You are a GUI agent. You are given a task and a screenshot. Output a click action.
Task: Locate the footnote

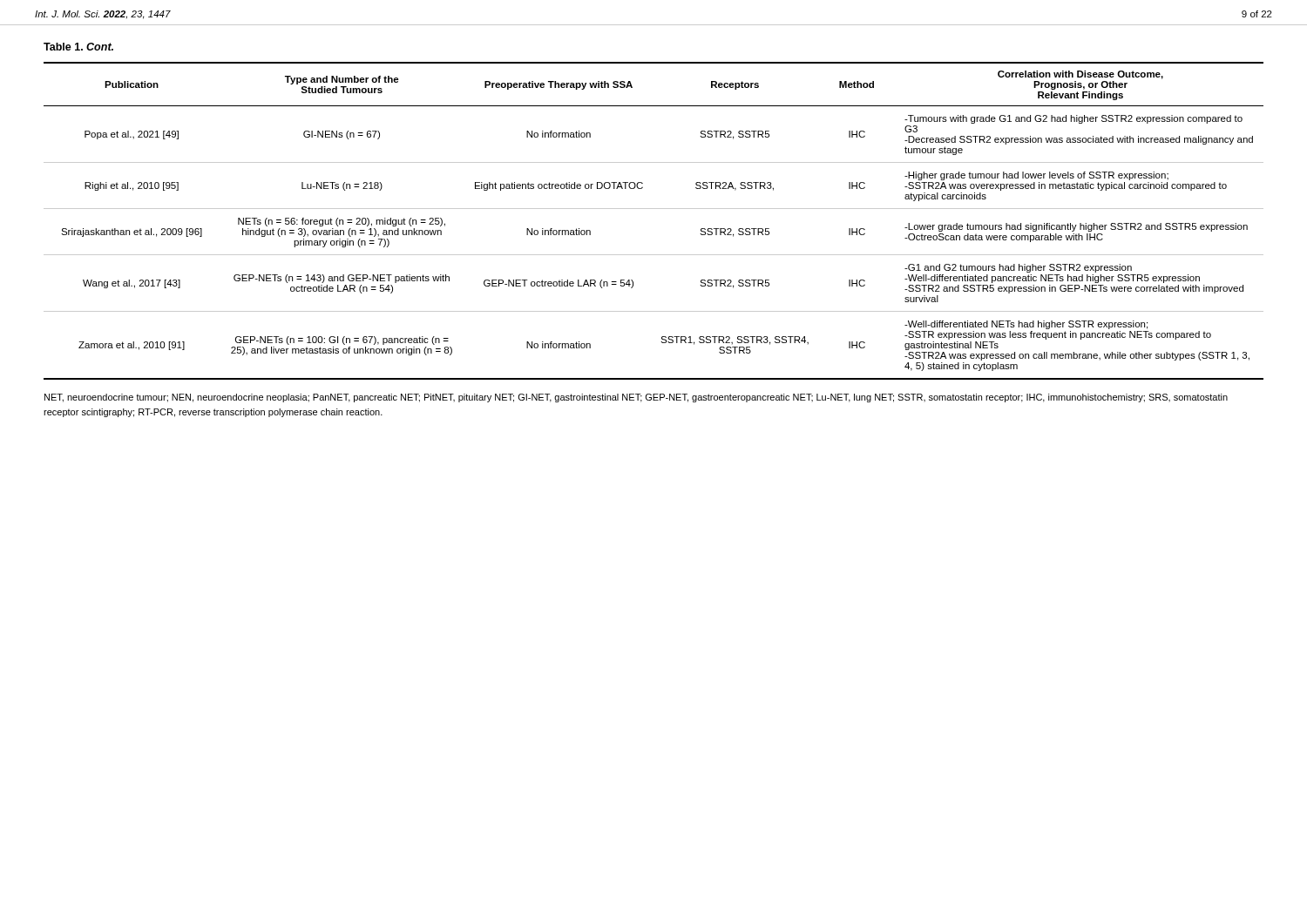[636, 404]
